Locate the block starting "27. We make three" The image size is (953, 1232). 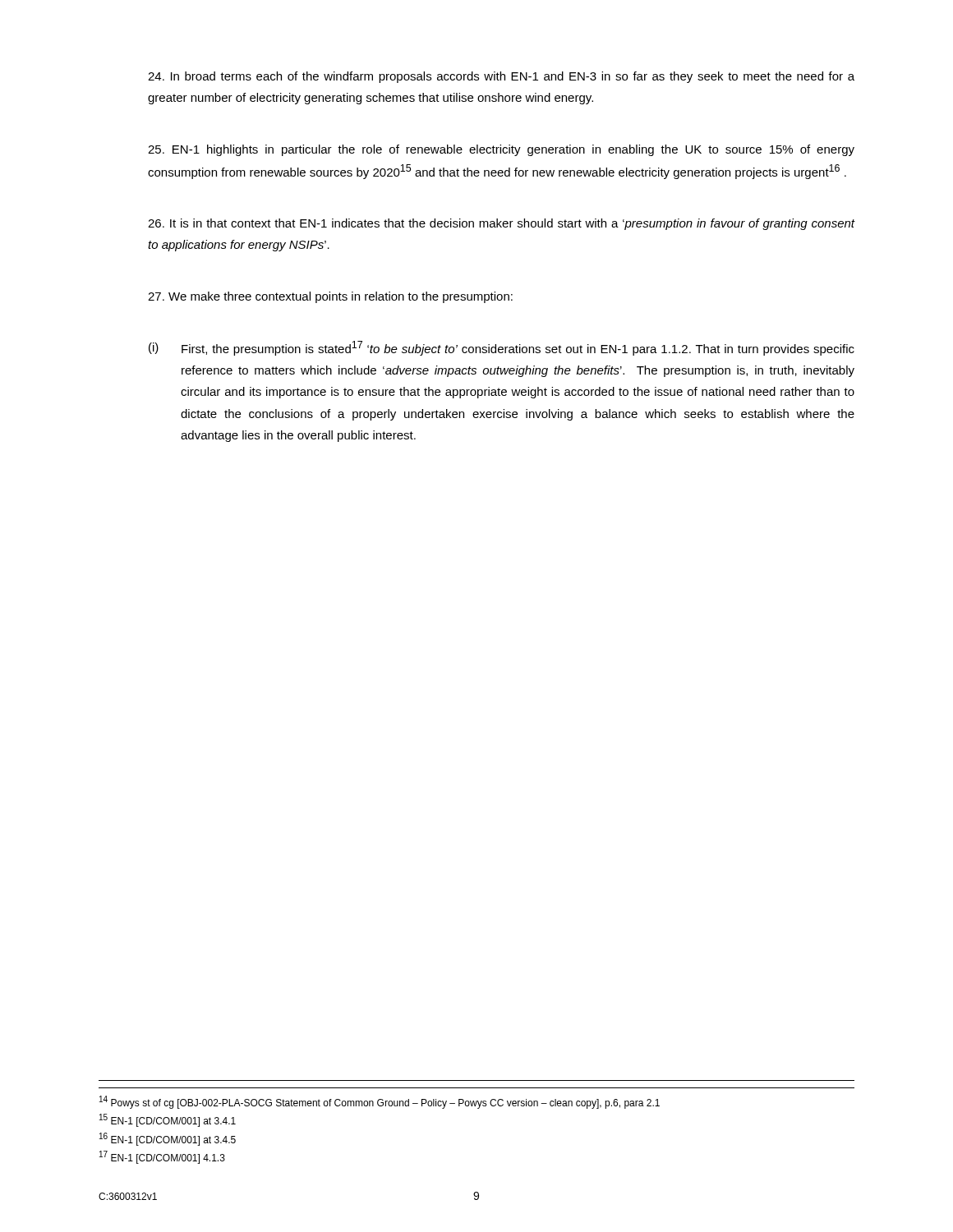tap(331, 296)
